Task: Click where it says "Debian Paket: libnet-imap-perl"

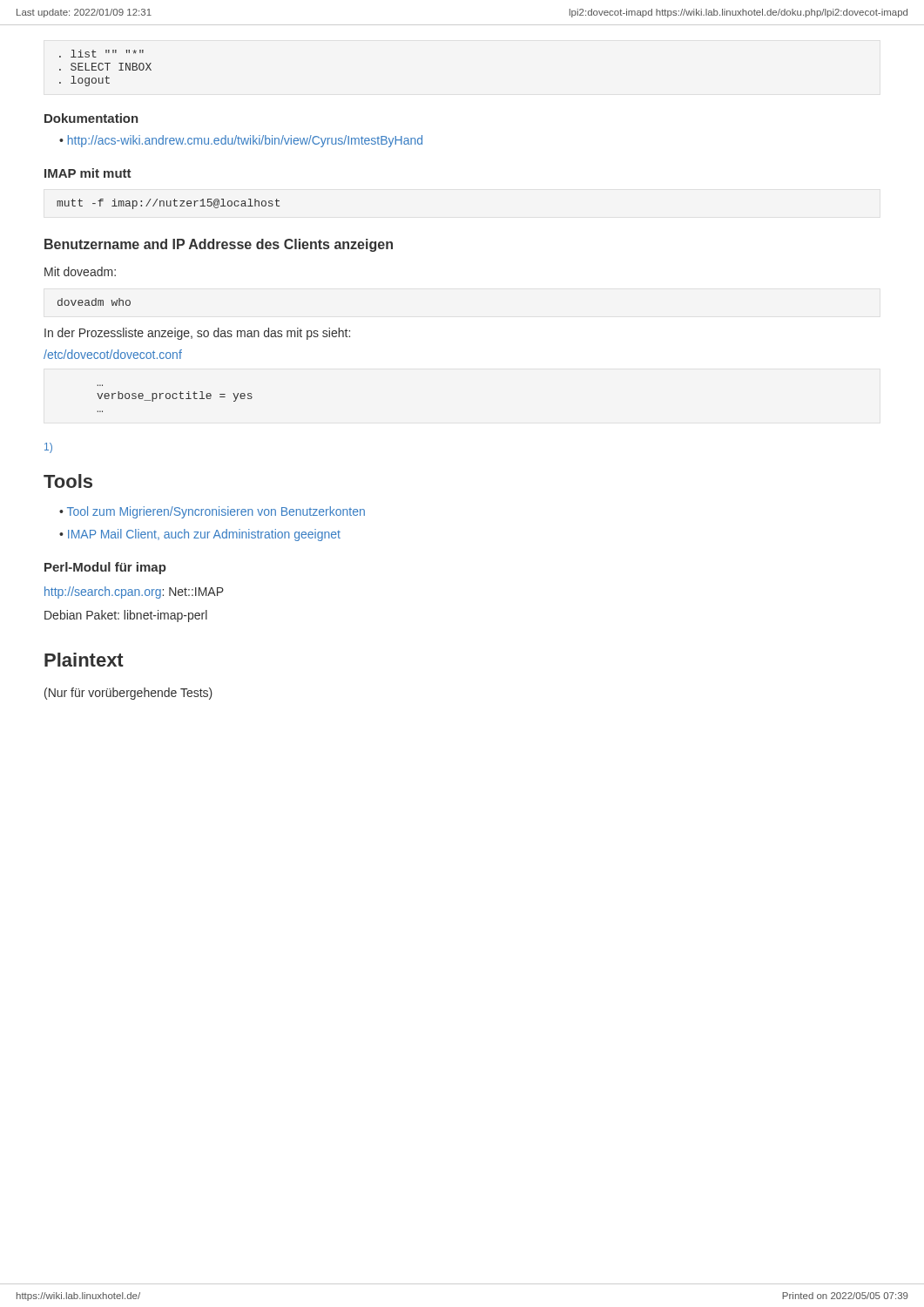Action: [126, 615]
